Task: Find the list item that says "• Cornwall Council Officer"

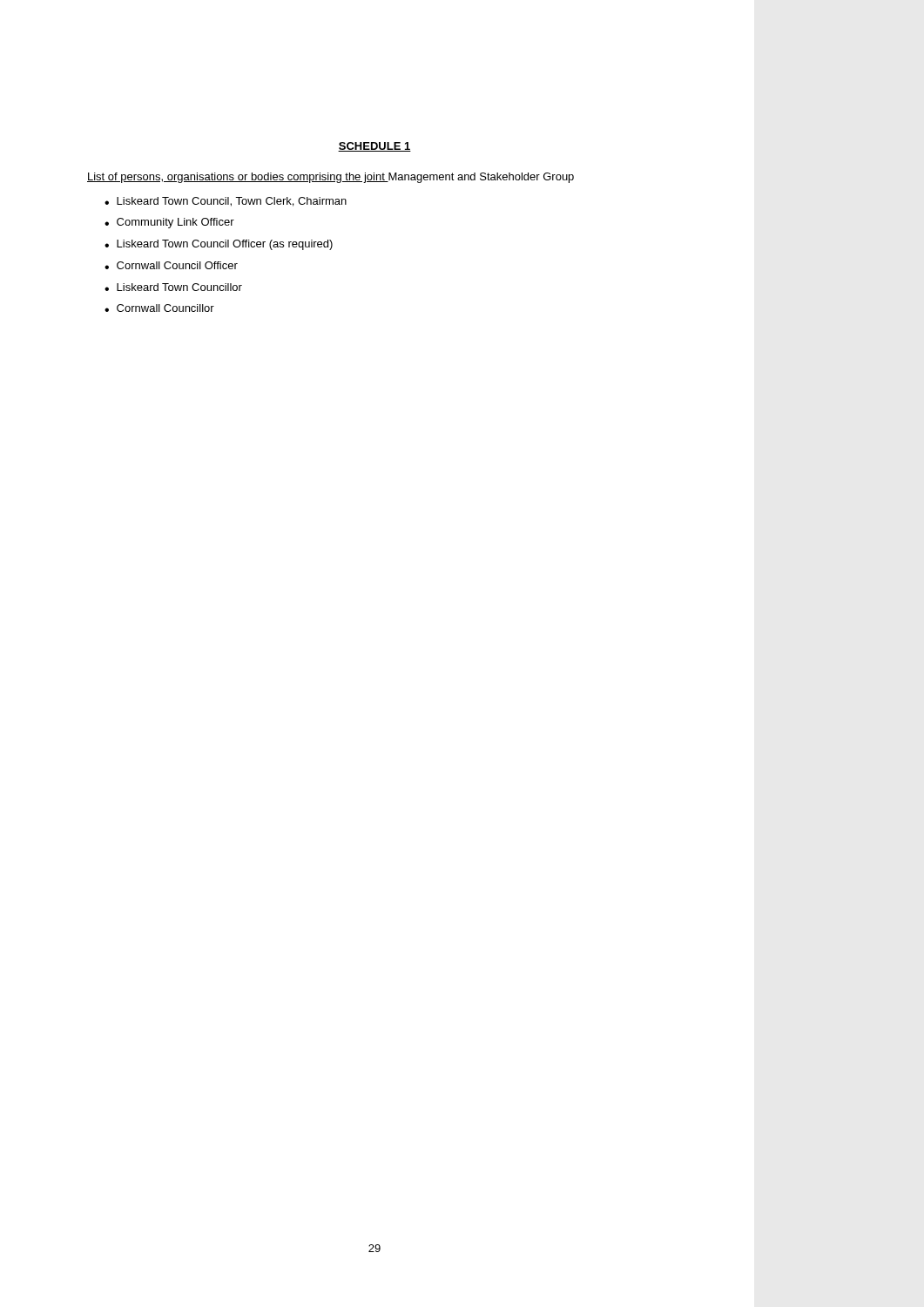Action: (x=171, y=268)
